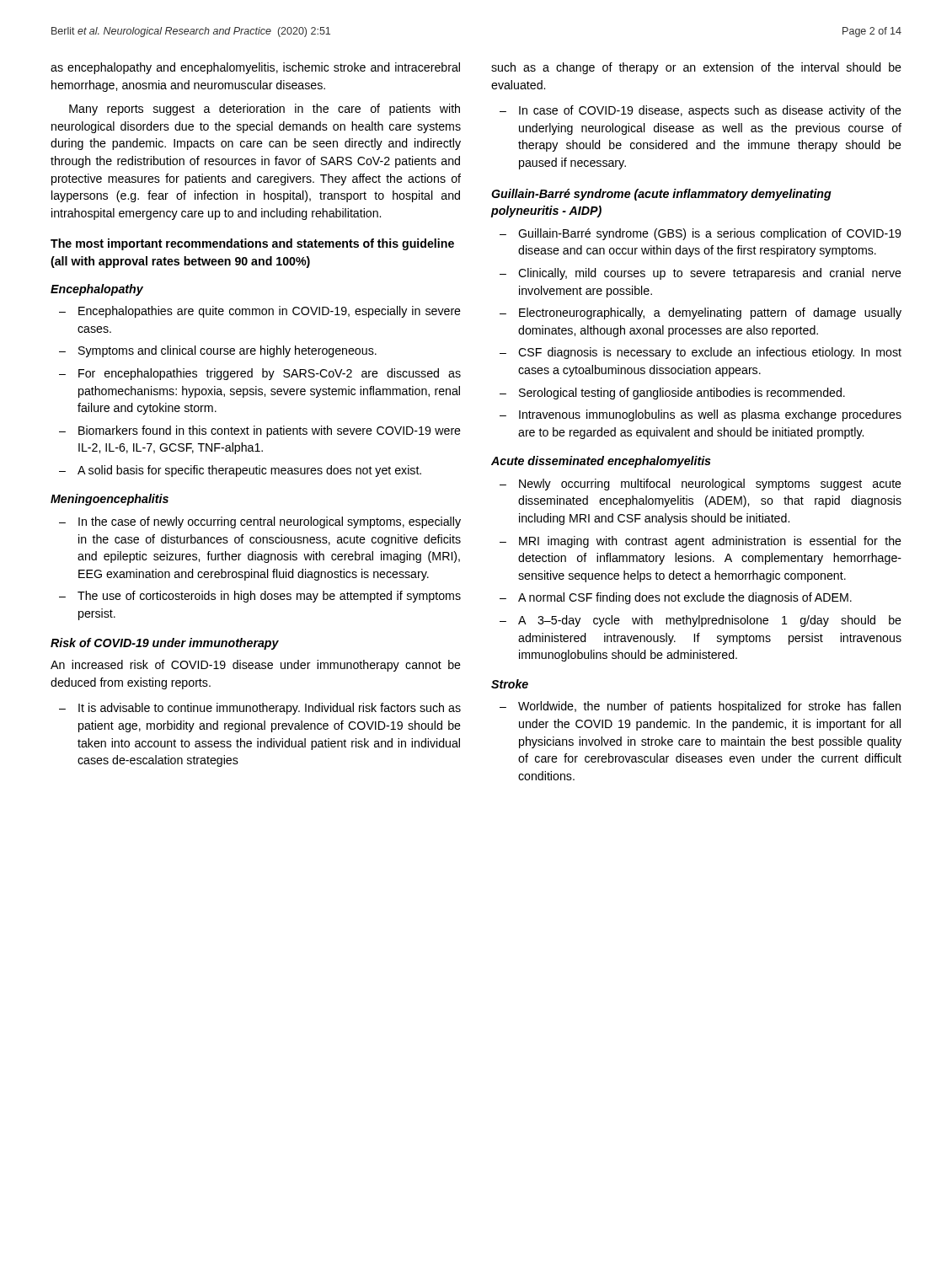The image size is (952, 1264).
Task: Locate the list item that says "– Electroneurographically, a demyelinating pattern of damage"
Action: coord(701,322)
